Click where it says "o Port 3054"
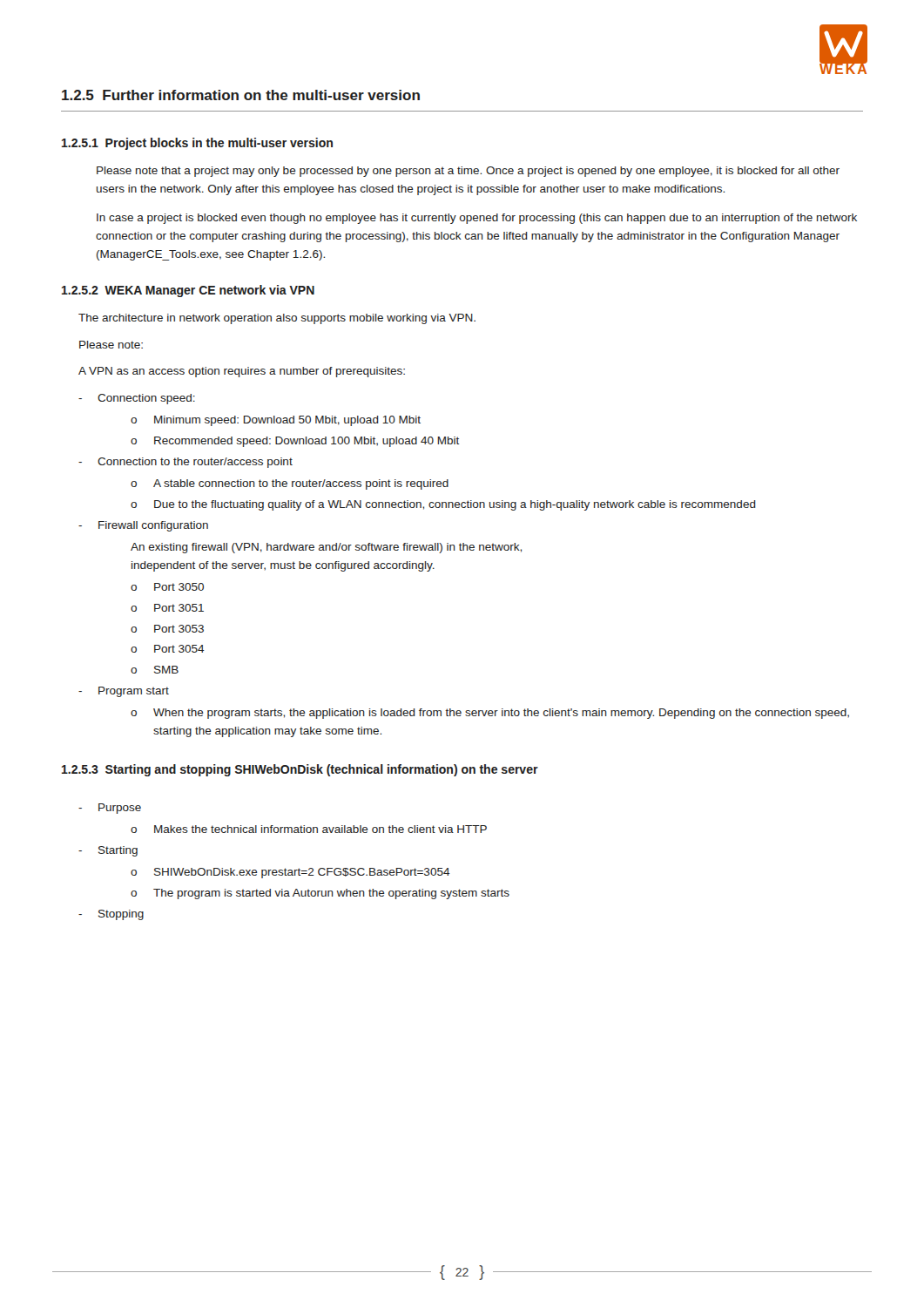 pyautogui.click(x=167, y=650)
